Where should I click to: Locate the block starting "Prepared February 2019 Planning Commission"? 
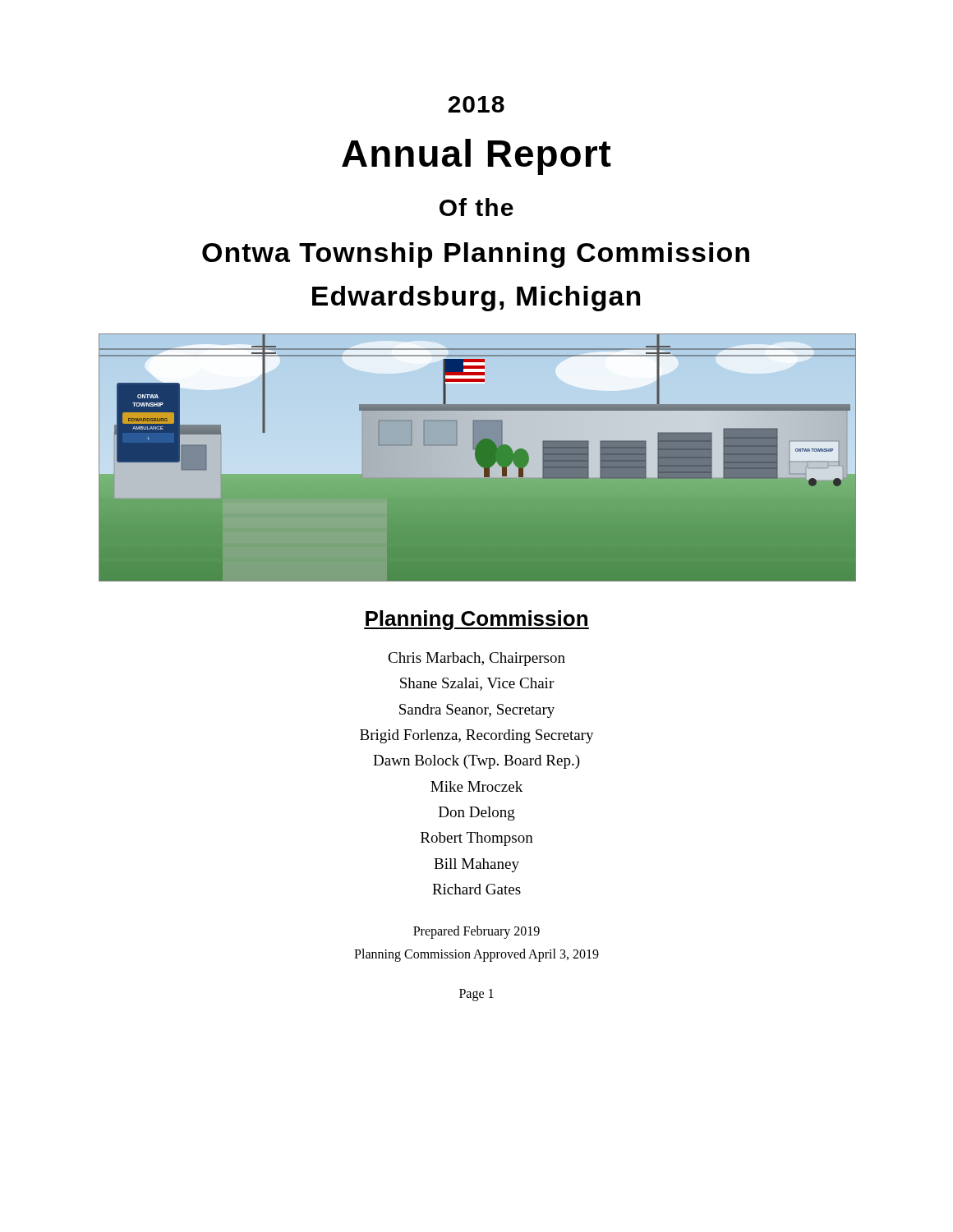coord(476,943)
